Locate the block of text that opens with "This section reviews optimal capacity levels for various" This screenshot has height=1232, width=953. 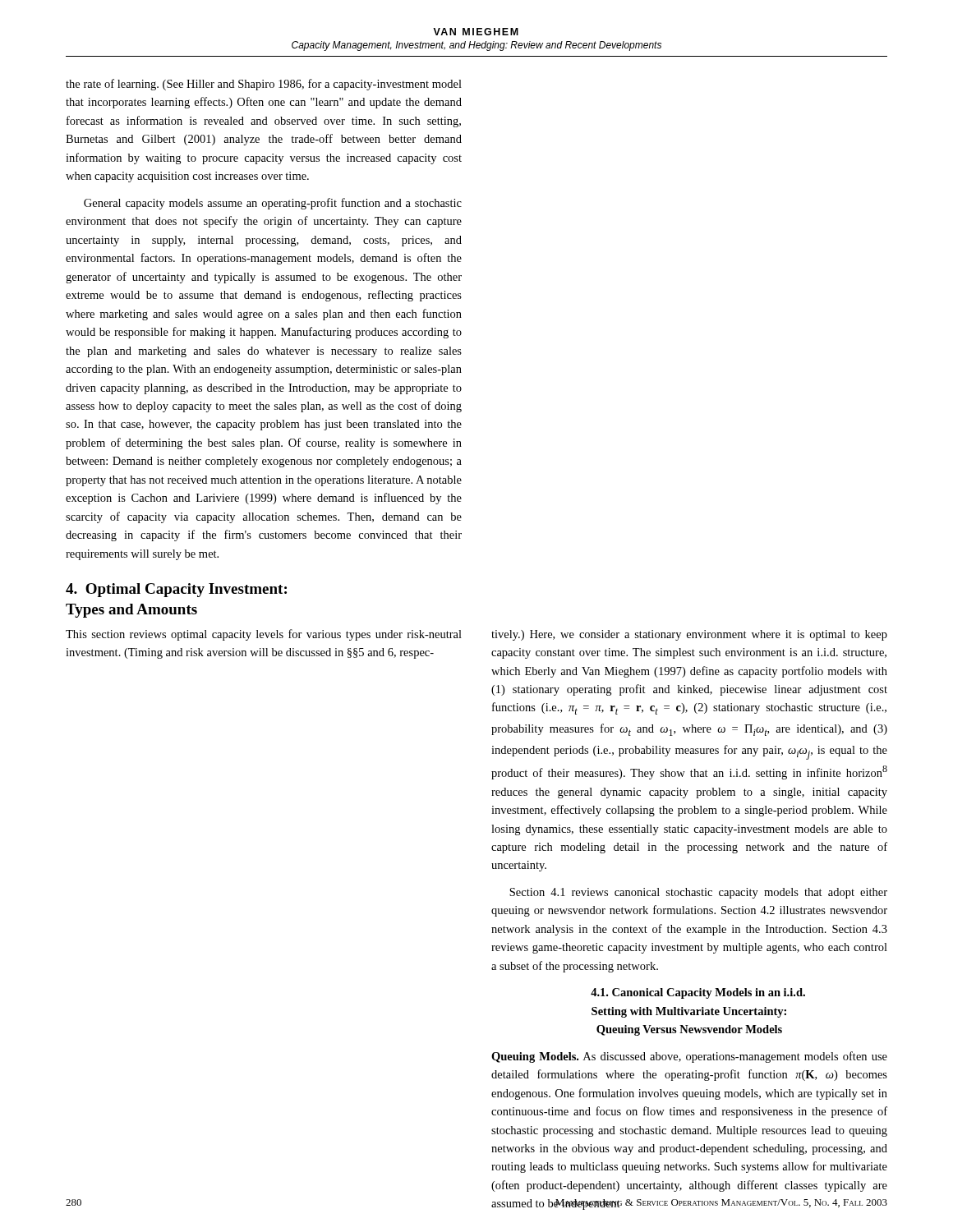tap(264, 643)
